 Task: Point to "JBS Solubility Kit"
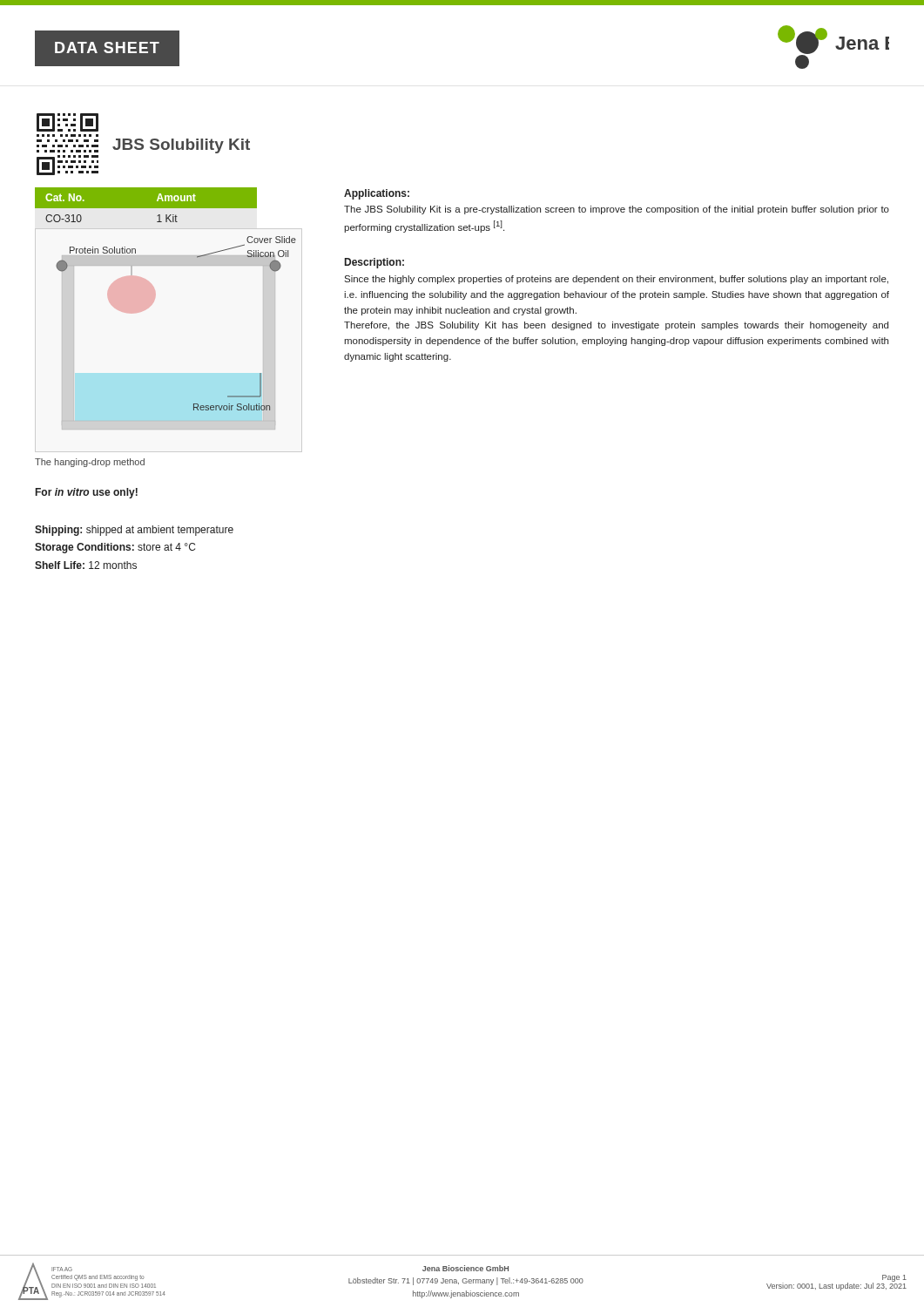pos(143,144)
